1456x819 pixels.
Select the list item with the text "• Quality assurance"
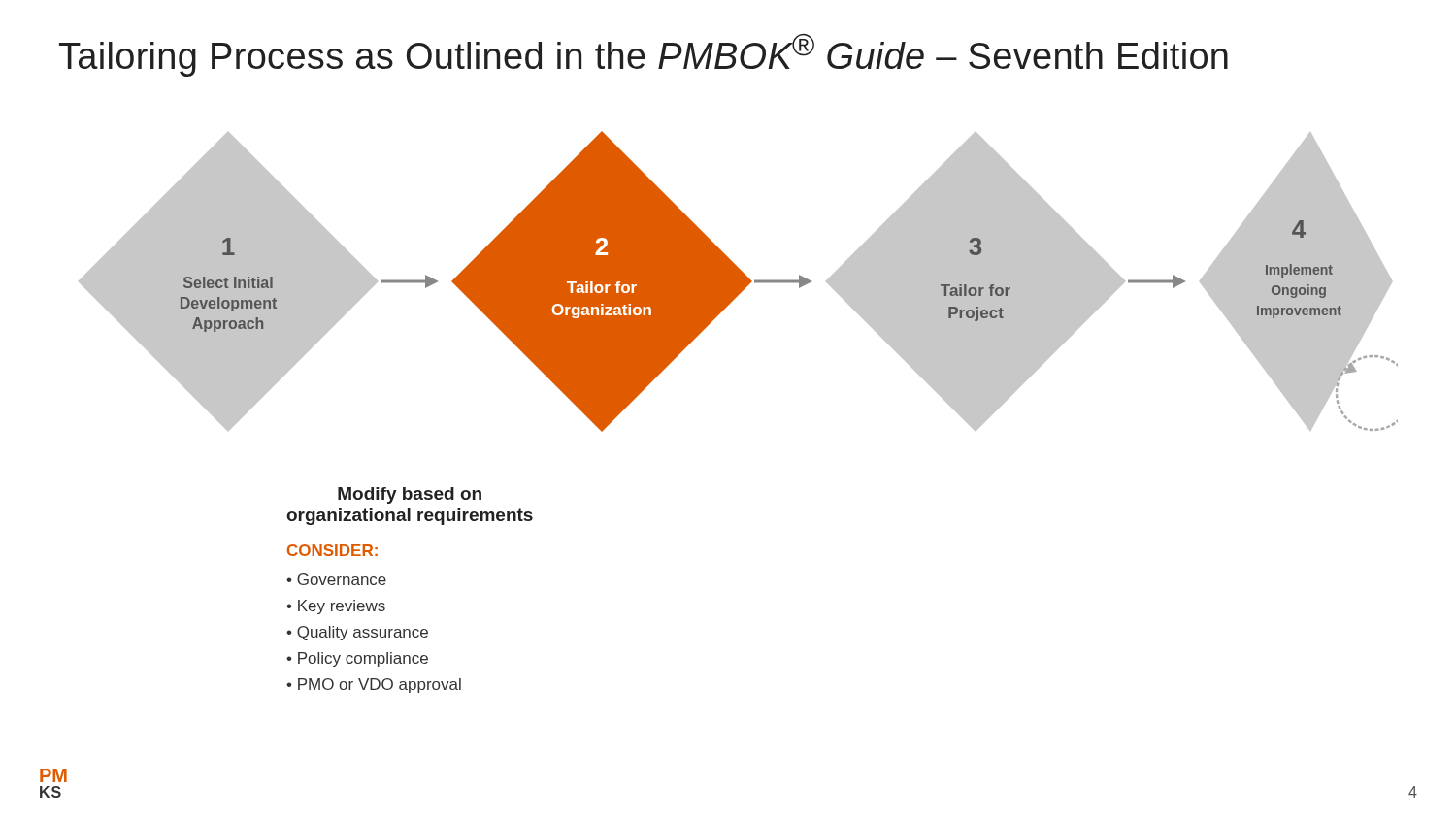point(358,632)
